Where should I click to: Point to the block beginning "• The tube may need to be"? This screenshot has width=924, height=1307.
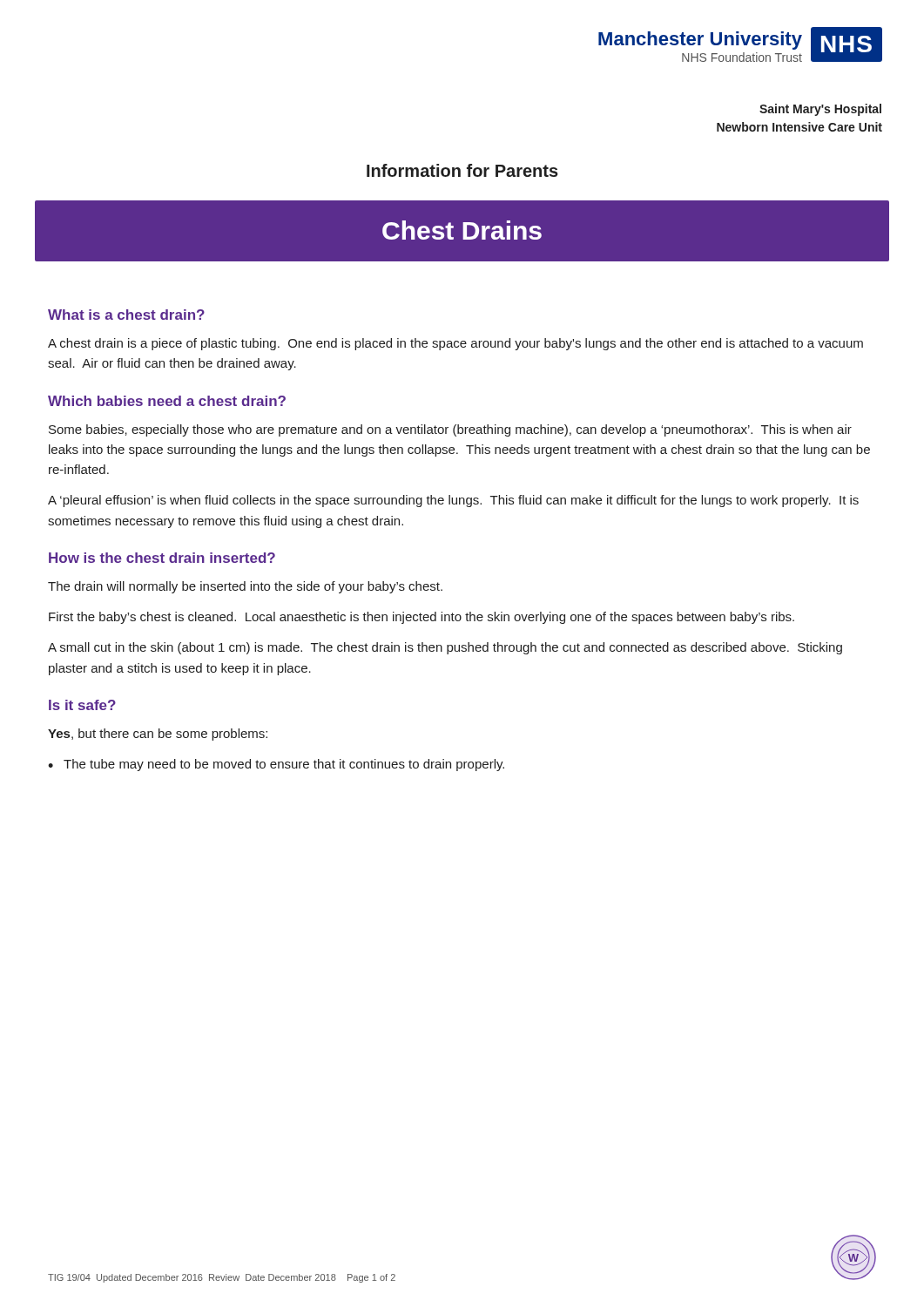tap(277, 766)
